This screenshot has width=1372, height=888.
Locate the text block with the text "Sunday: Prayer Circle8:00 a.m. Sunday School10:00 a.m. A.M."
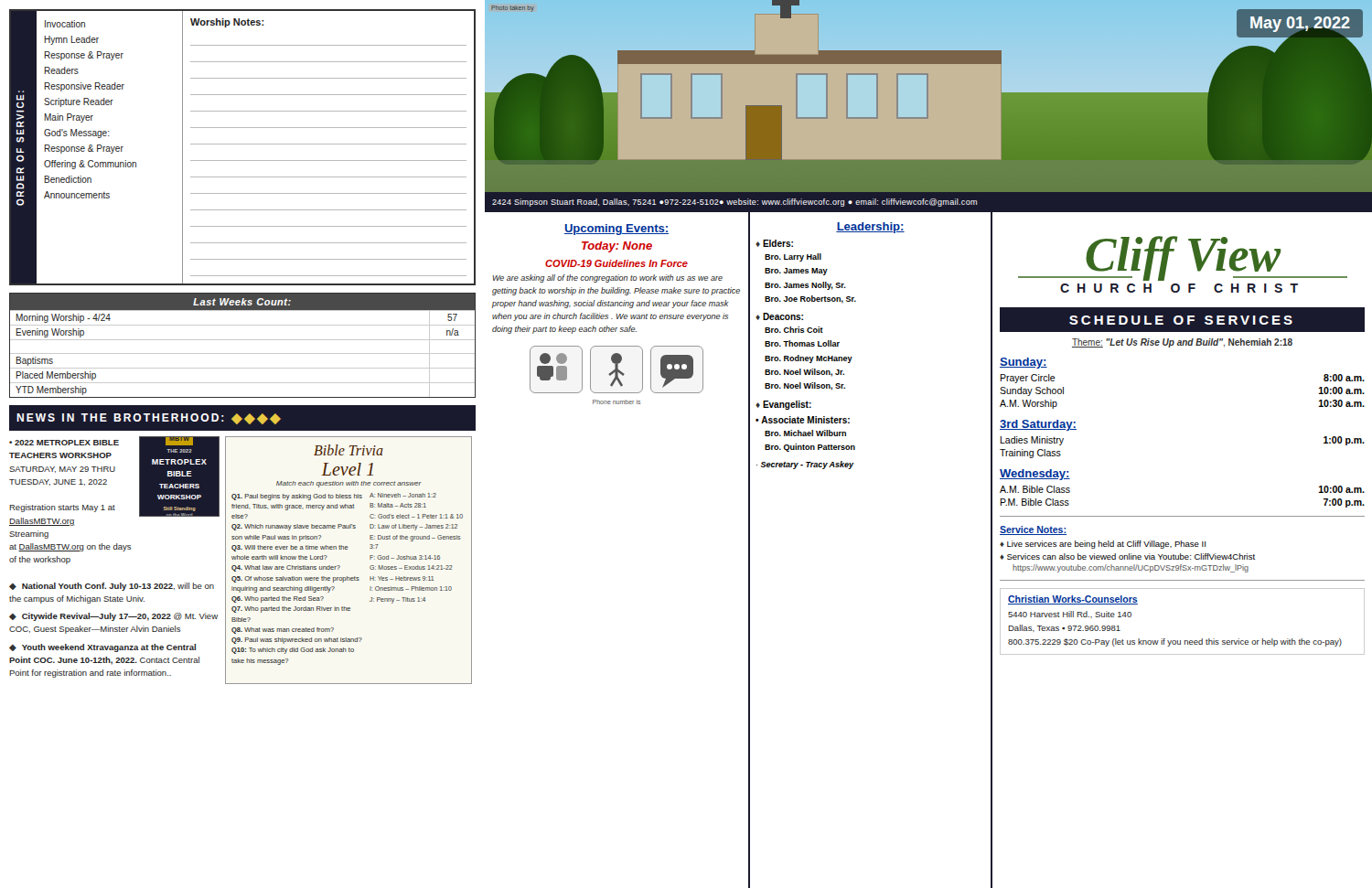1024,363
